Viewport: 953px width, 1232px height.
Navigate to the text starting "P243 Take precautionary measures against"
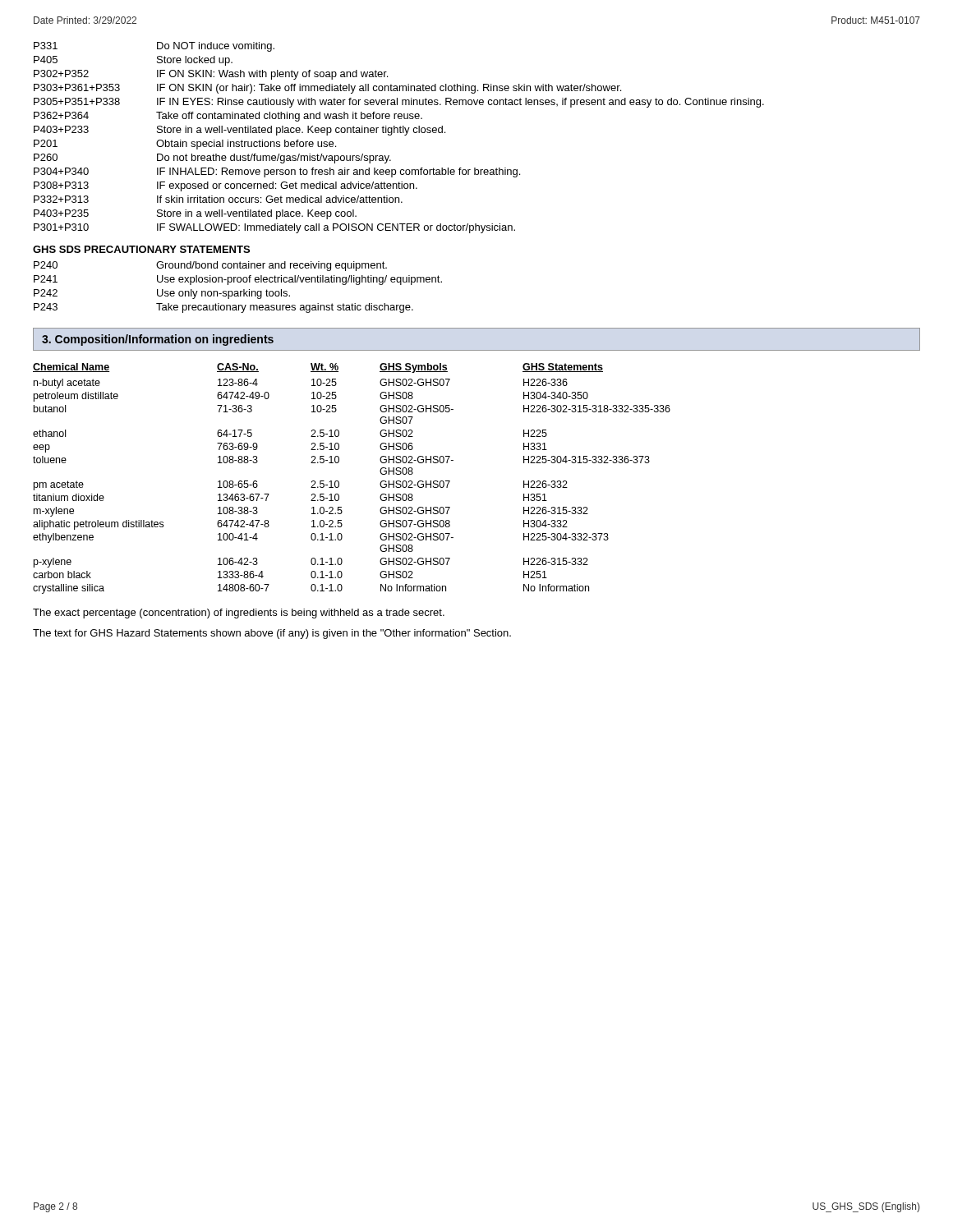point(223,307)
